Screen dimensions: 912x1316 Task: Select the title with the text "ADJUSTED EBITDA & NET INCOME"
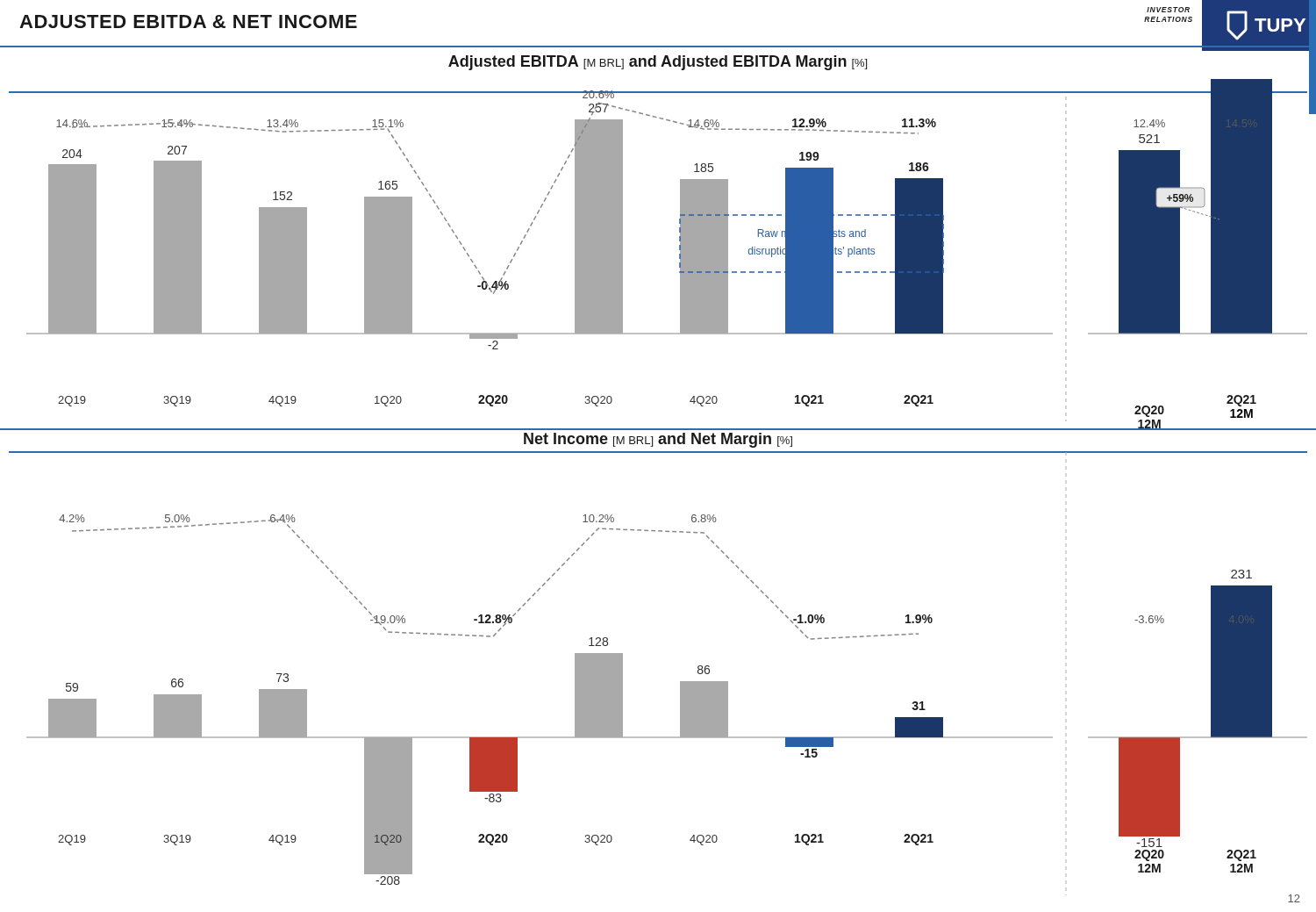(x=189, y=21)
